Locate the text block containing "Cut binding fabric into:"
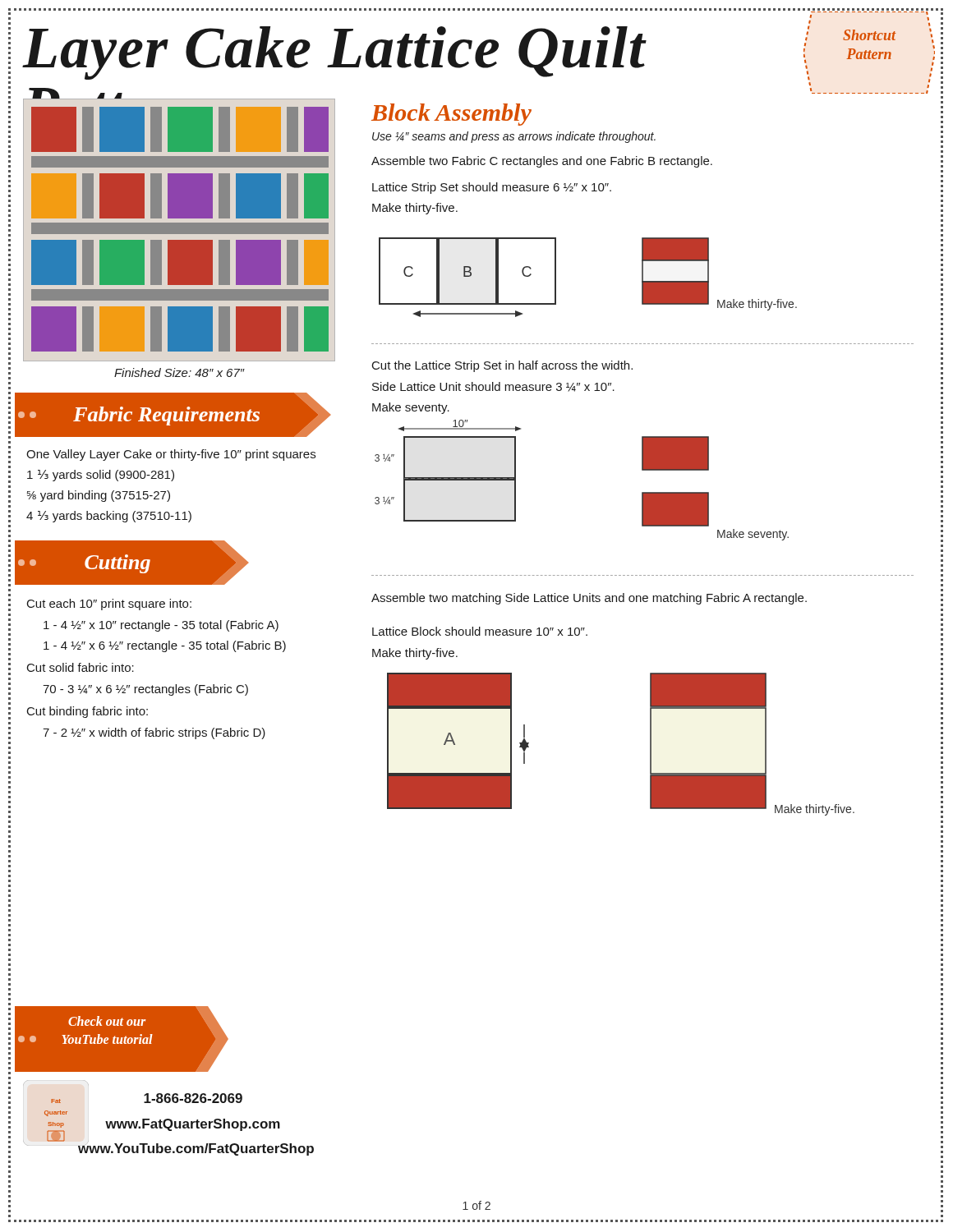 coord(182,723)
